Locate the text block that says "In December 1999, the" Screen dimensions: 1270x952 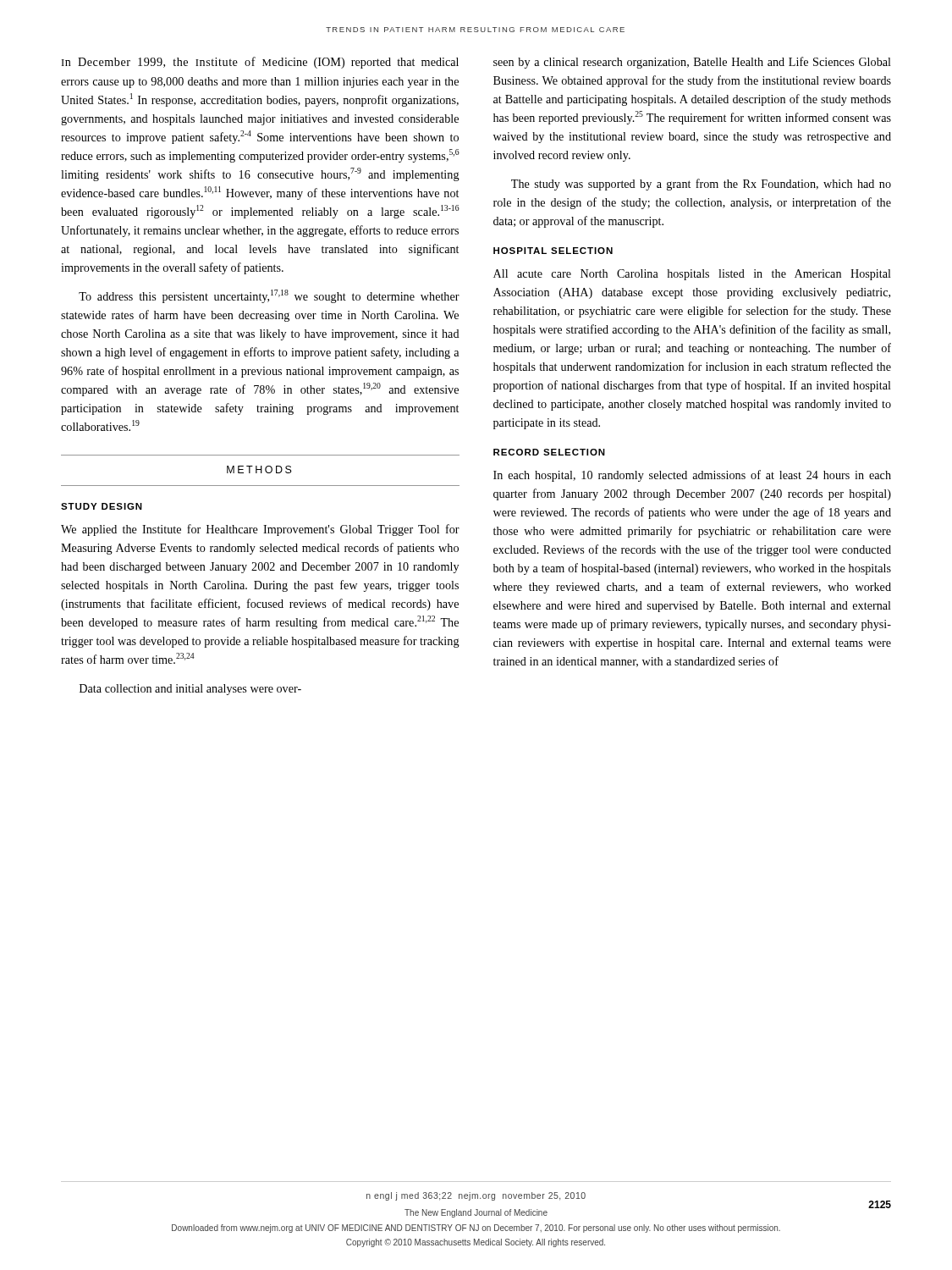click(260, 165)
